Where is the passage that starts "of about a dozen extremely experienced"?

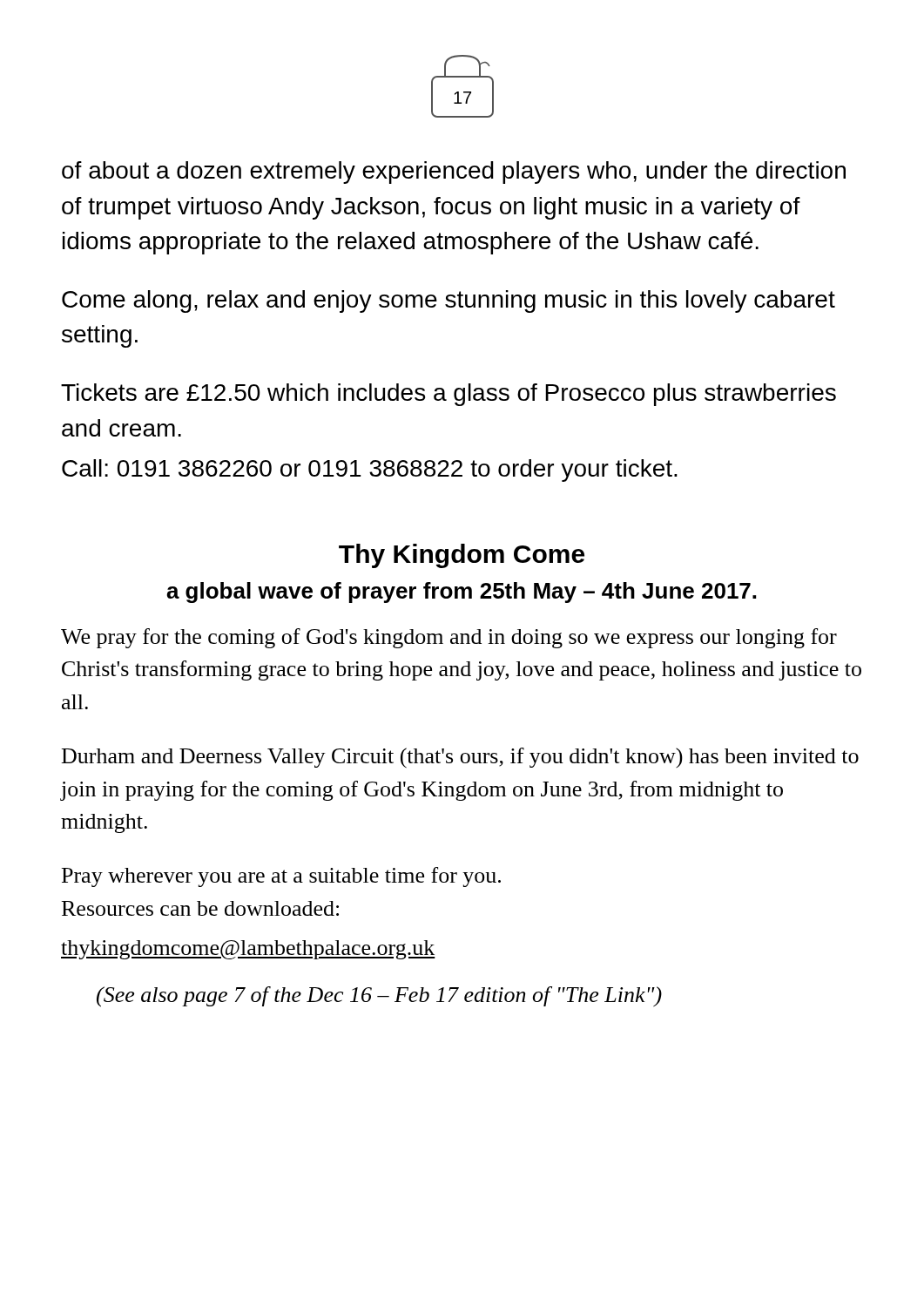point(454,206)
